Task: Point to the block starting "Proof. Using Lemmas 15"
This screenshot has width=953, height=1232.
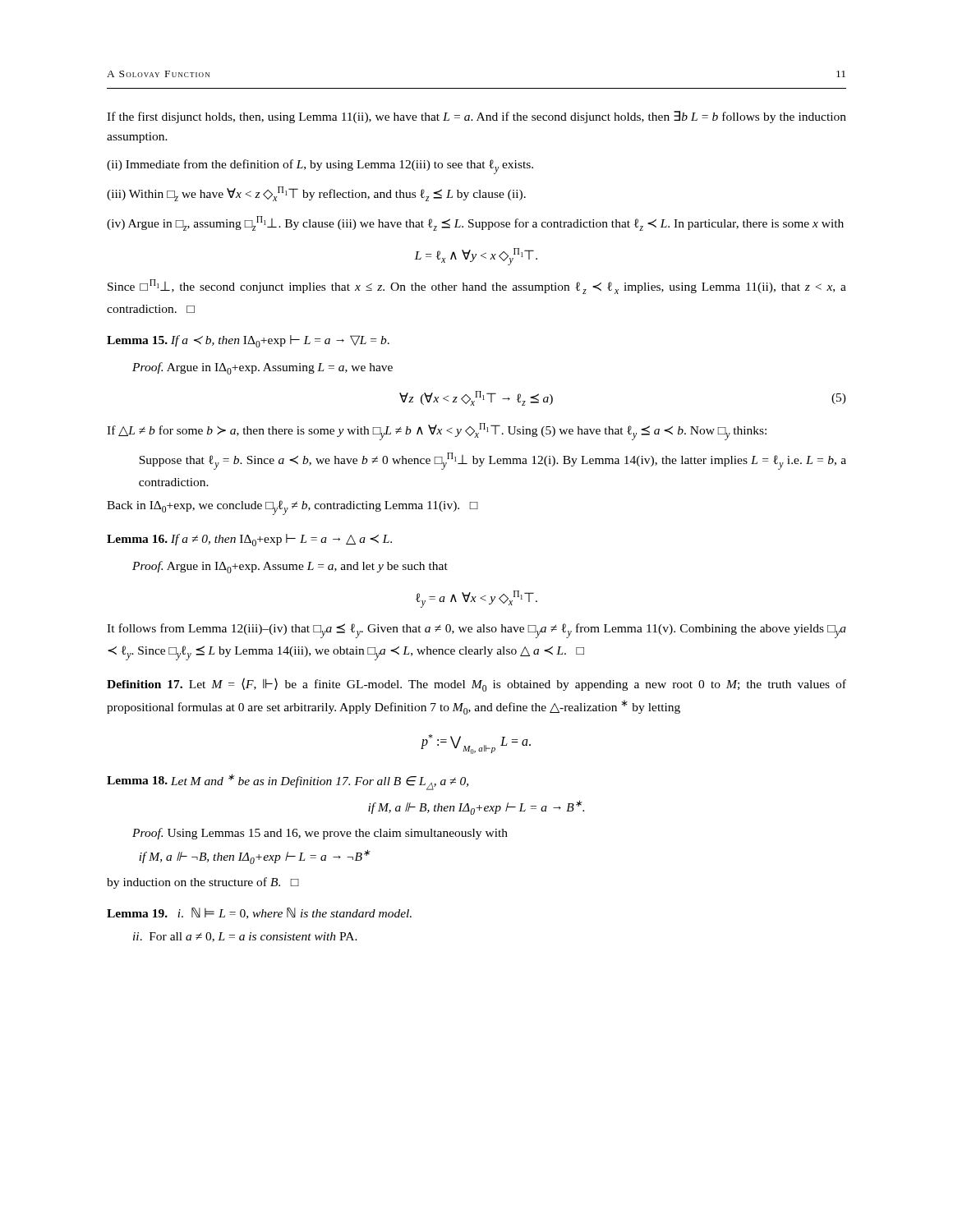Action: coord(320,832)
